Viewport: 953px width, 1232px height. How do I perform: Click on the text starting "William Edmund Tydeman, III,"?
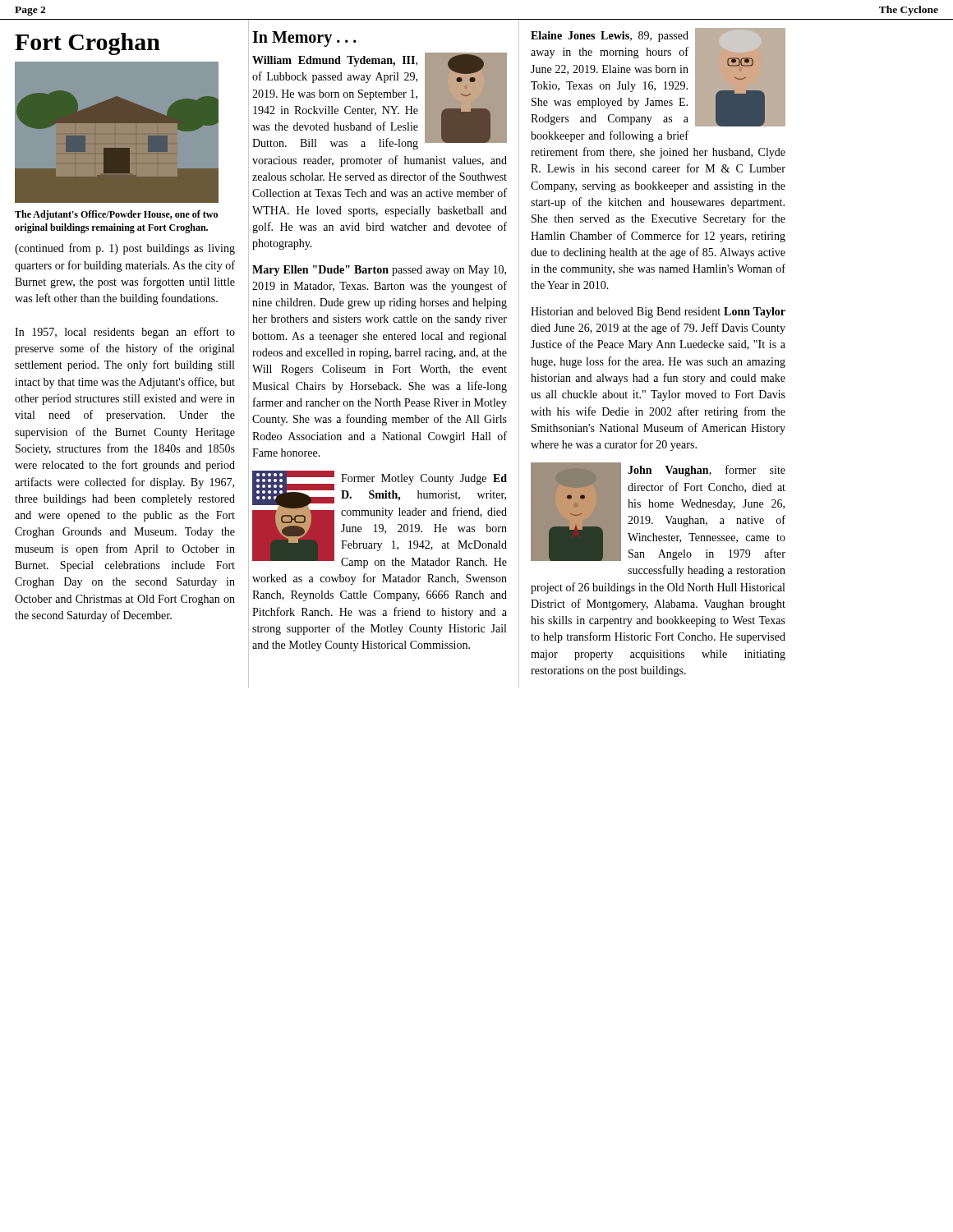(x=380, y=151)
